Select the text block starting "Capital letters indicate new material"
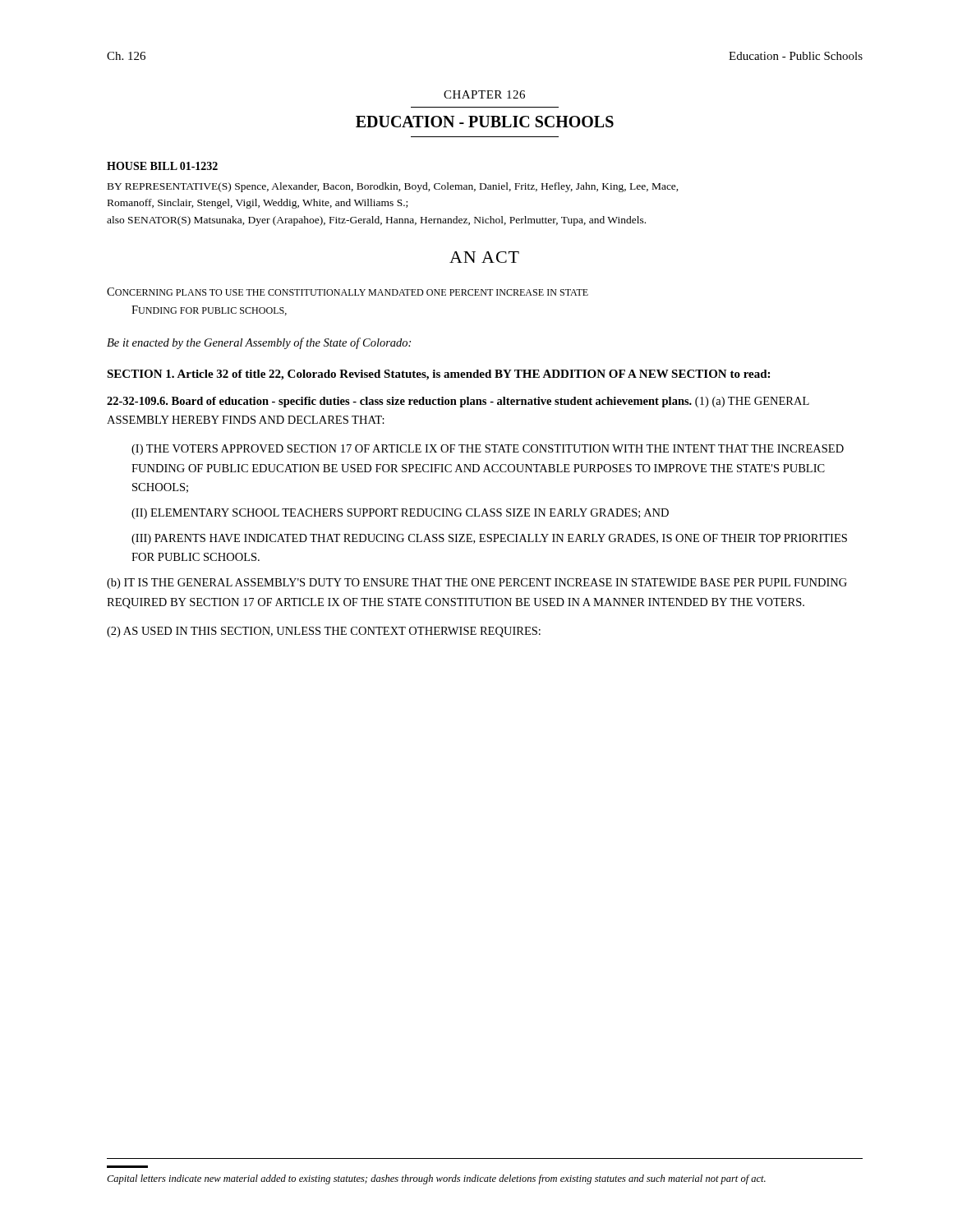Screen dimensions: 1232x953 [x=437, y=1175]
